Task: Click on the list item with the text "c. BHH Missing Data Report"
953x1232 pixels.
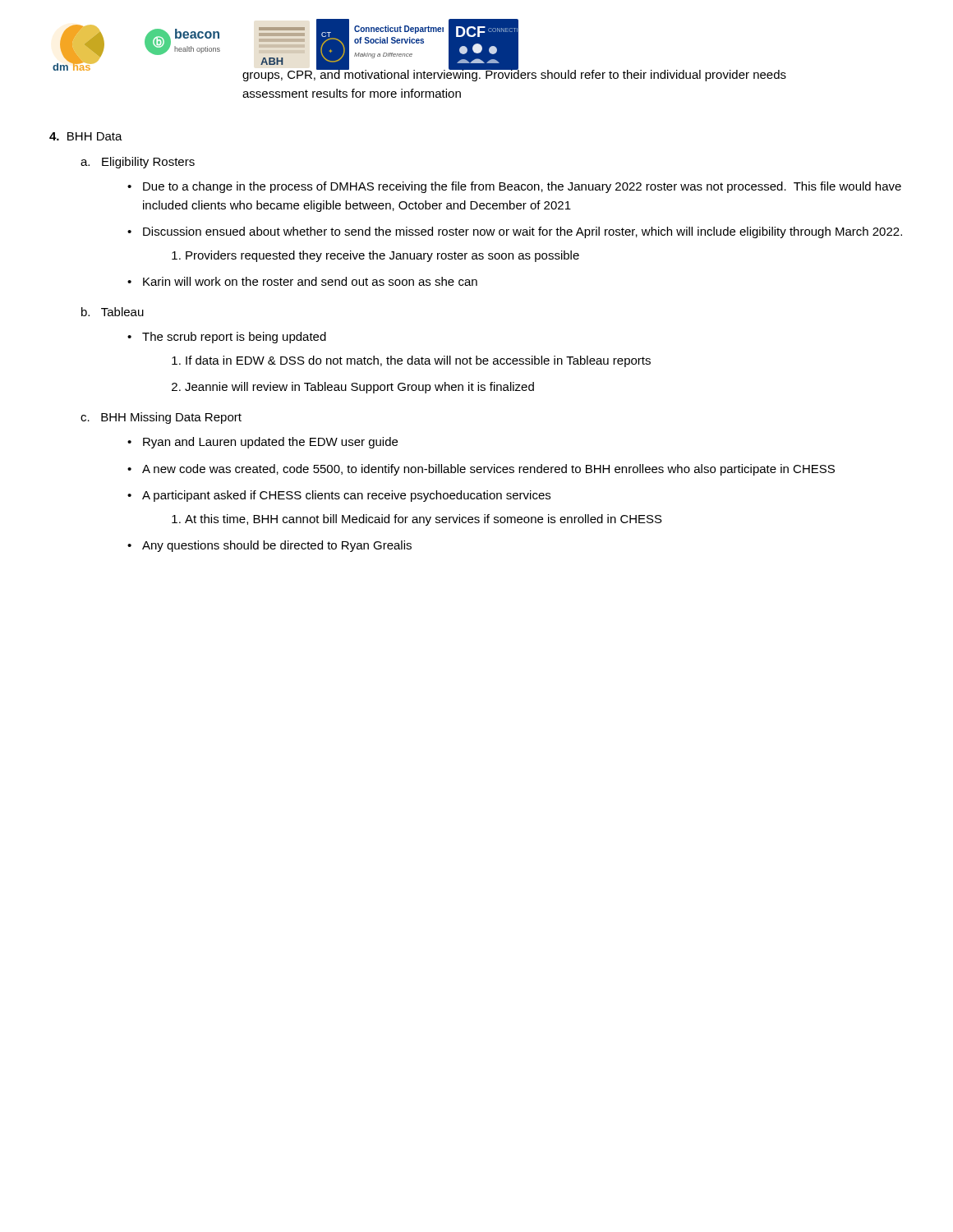Action: point(161,416)
